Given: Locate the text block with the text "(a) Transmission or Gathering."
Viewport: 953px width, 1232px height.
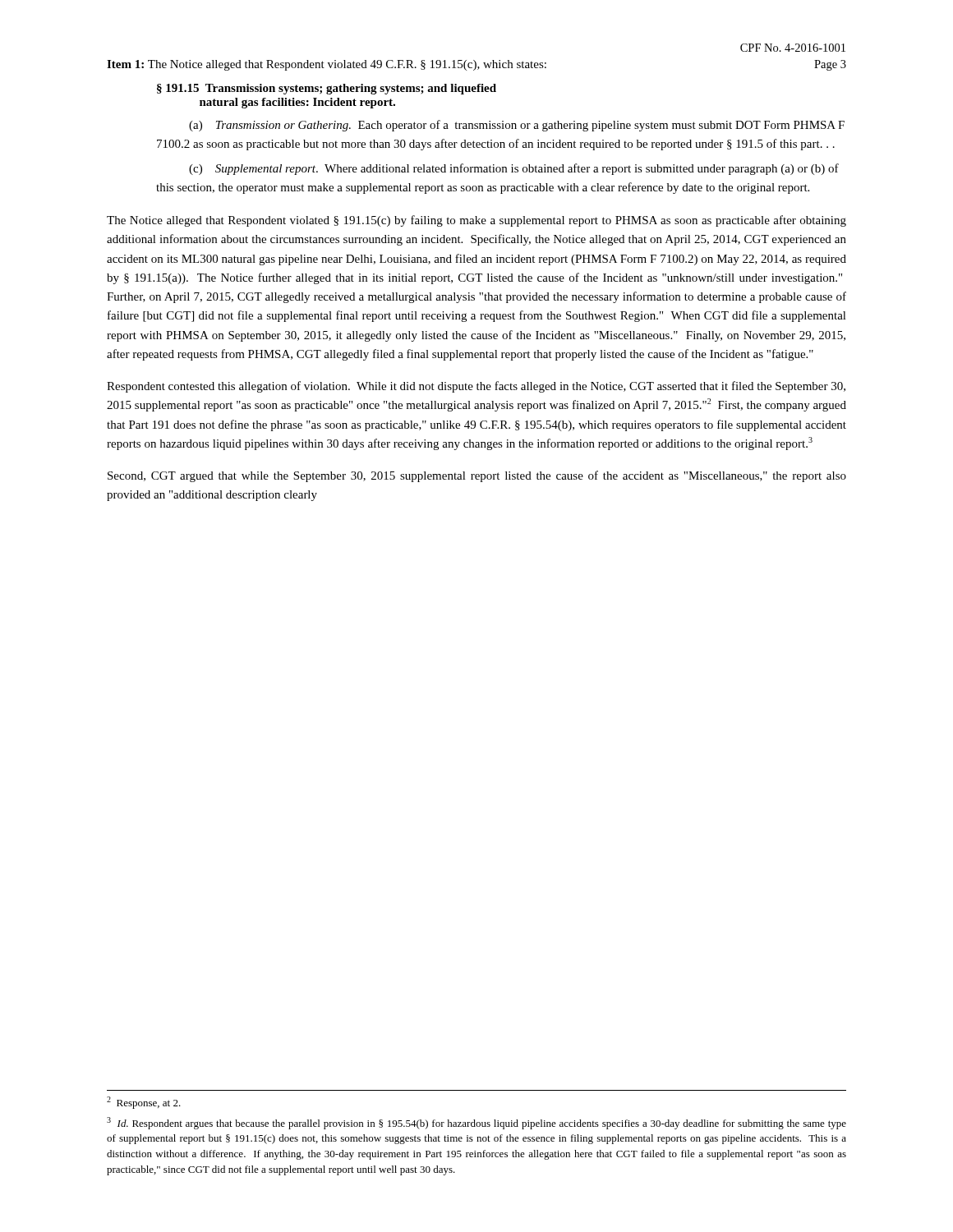Looking at the screenshot, I should pyautogui.click(x=501, y=156).
